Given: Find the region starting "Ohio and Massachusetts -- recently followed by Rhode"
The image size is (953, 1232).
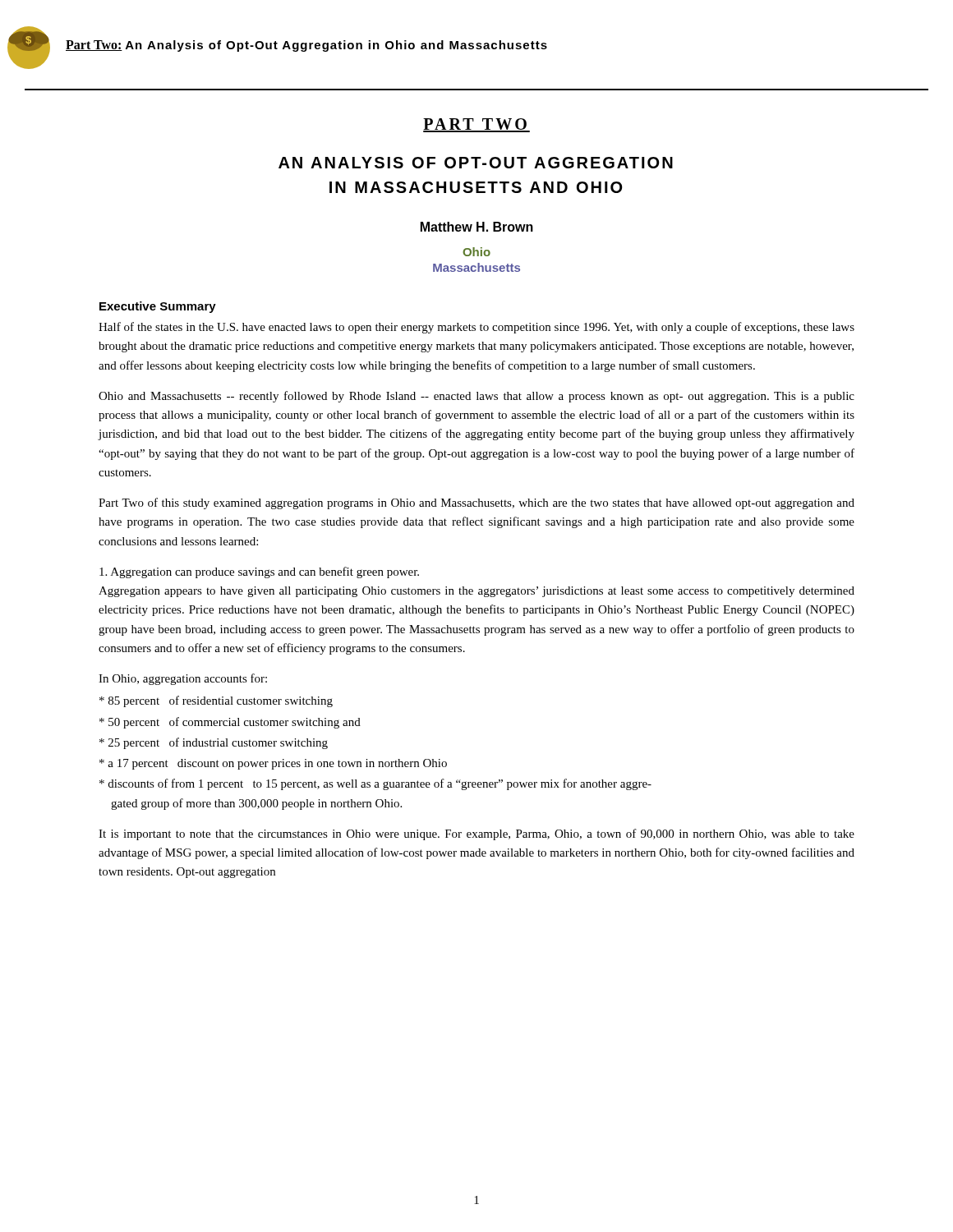Looking at the screenshot, I should click(476, 434).
